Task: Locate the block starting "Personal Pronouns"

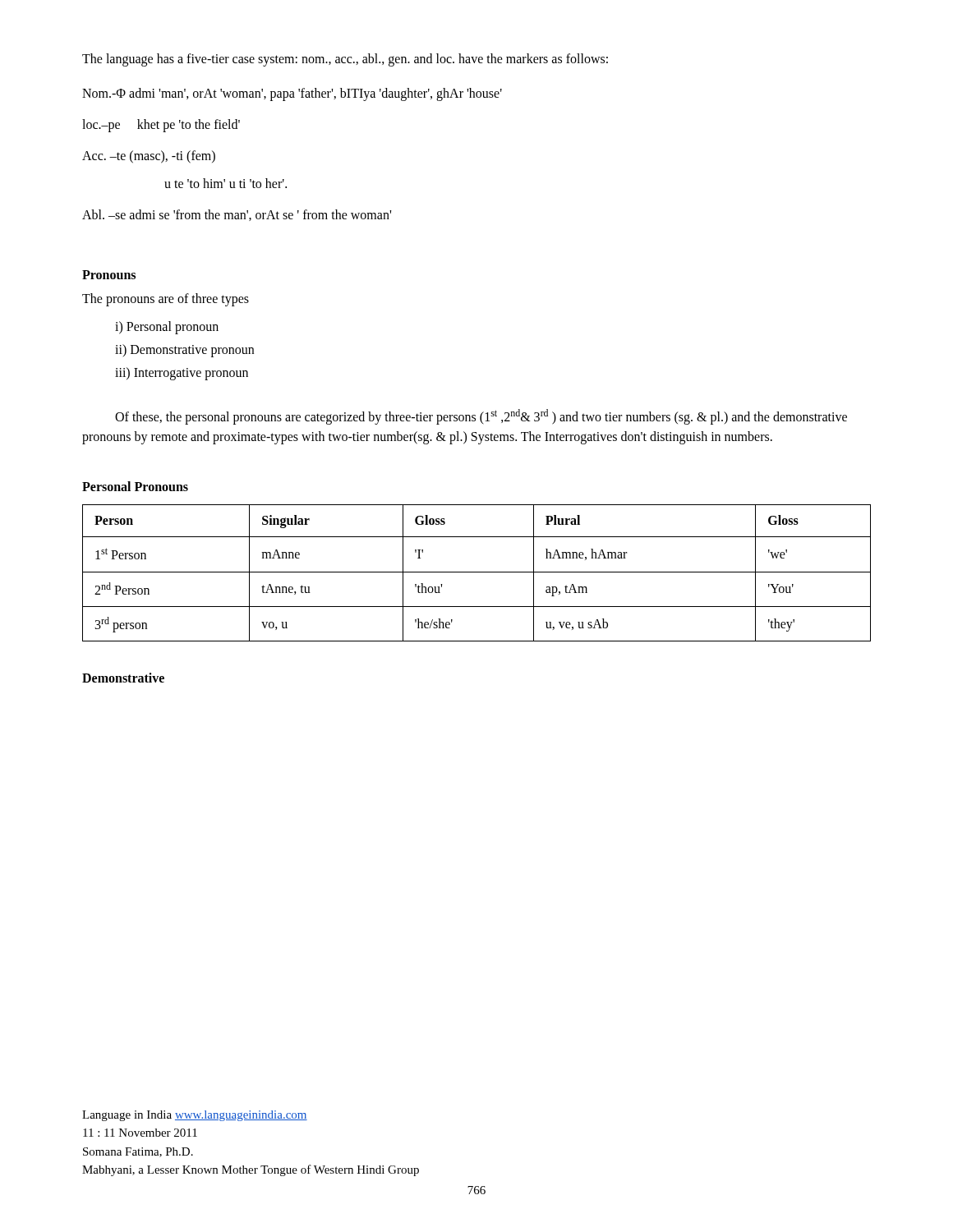Action: (135, 487)
